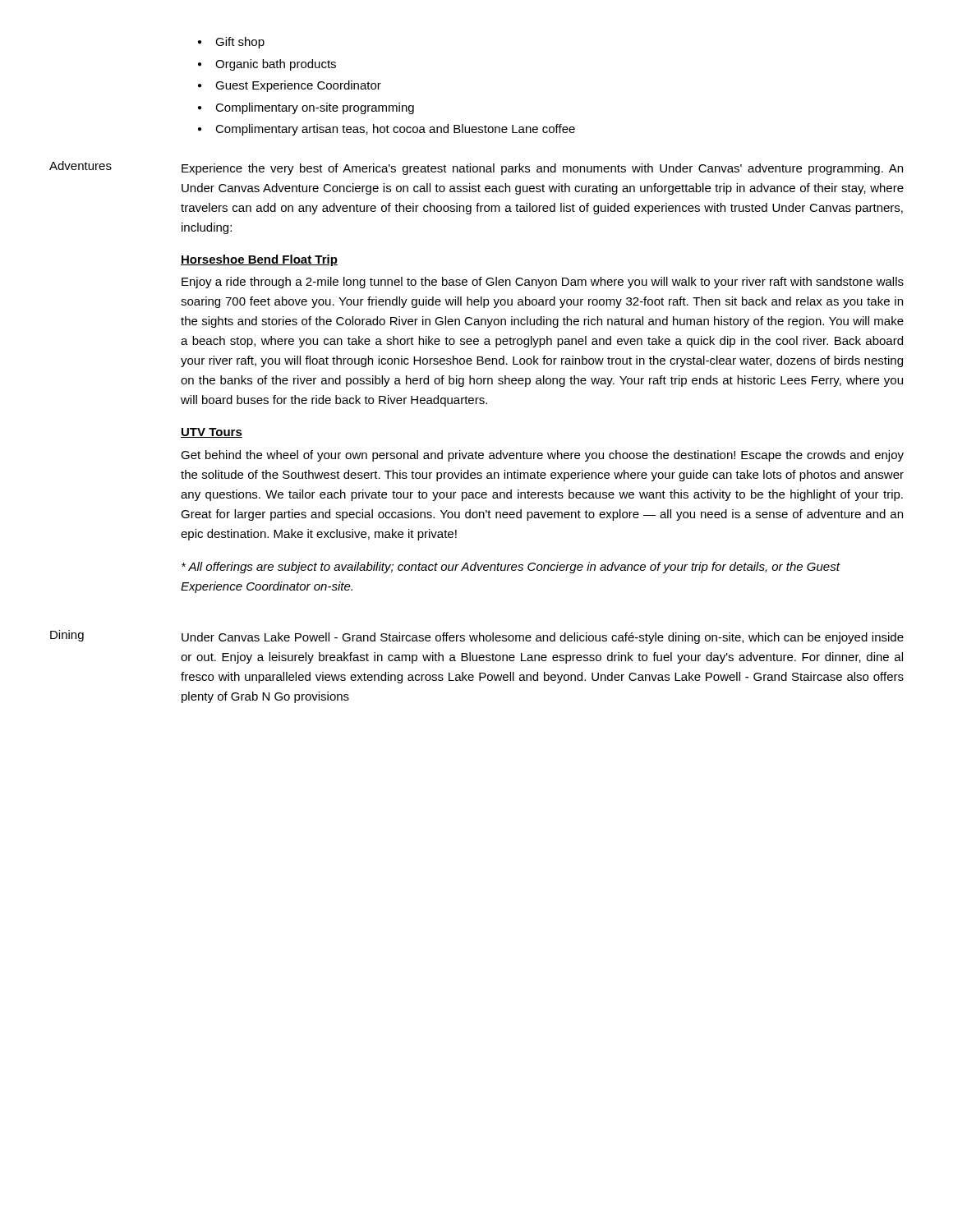Select the text block starting "Under Canvas Lake Powell - Grand Staircase offers"
This screenshot has width=953, height=1232.
click(542, 666)
